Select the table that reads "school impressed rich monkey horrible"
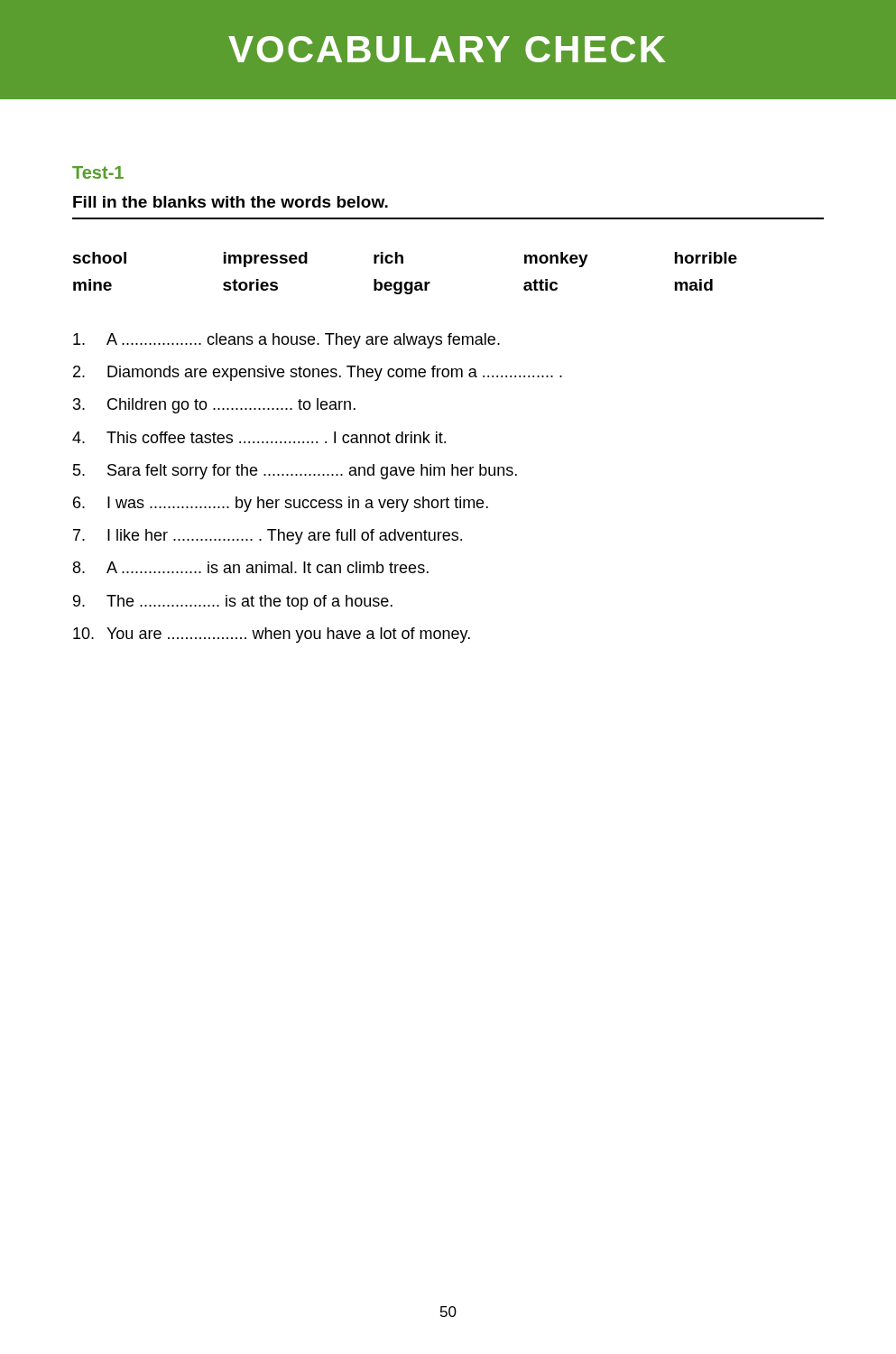 tap(448, 272)
